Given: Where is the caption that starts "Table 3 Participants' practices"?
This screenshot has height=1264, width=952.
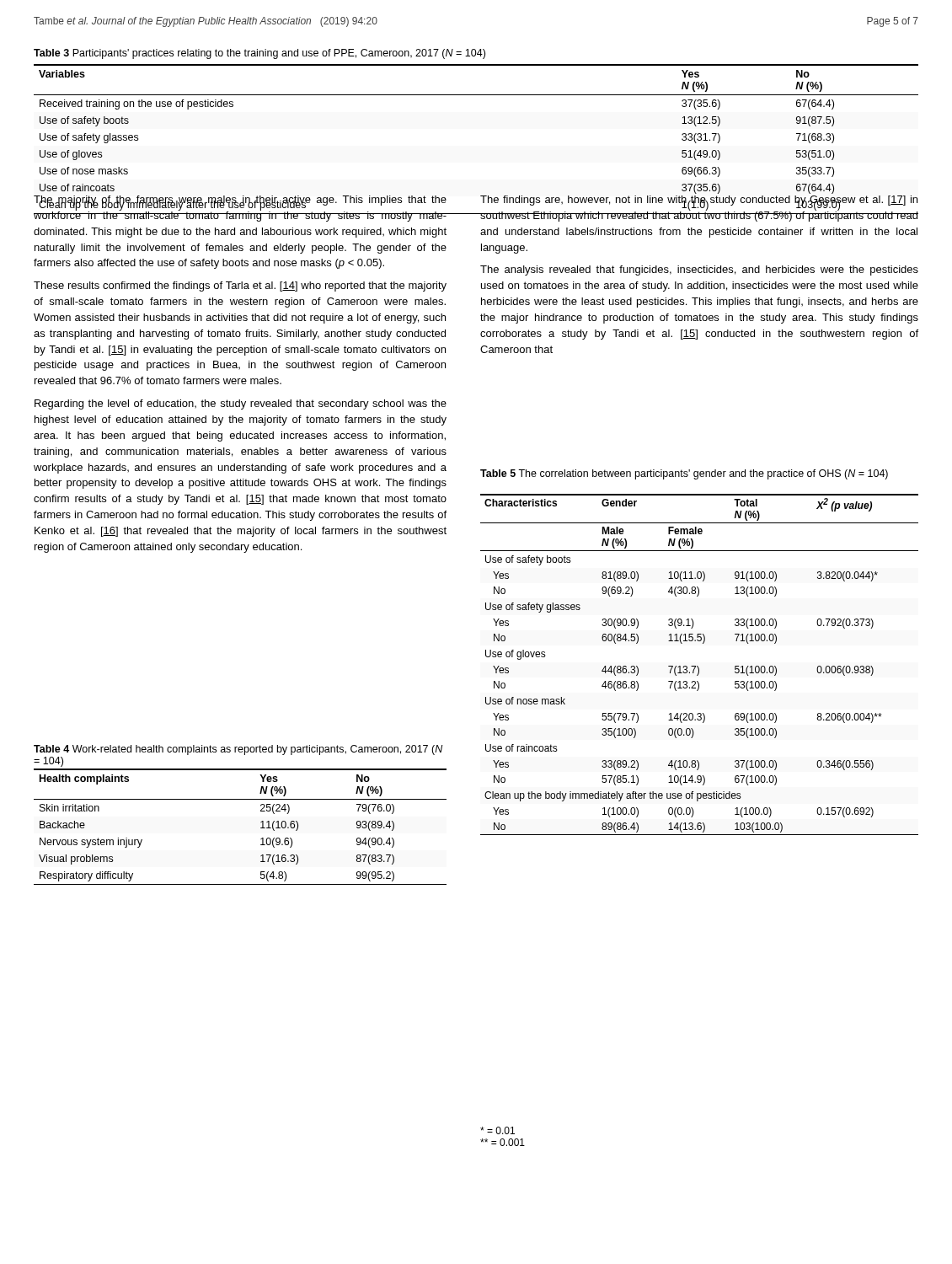Looking at the screenshot, I should (260, 53).
